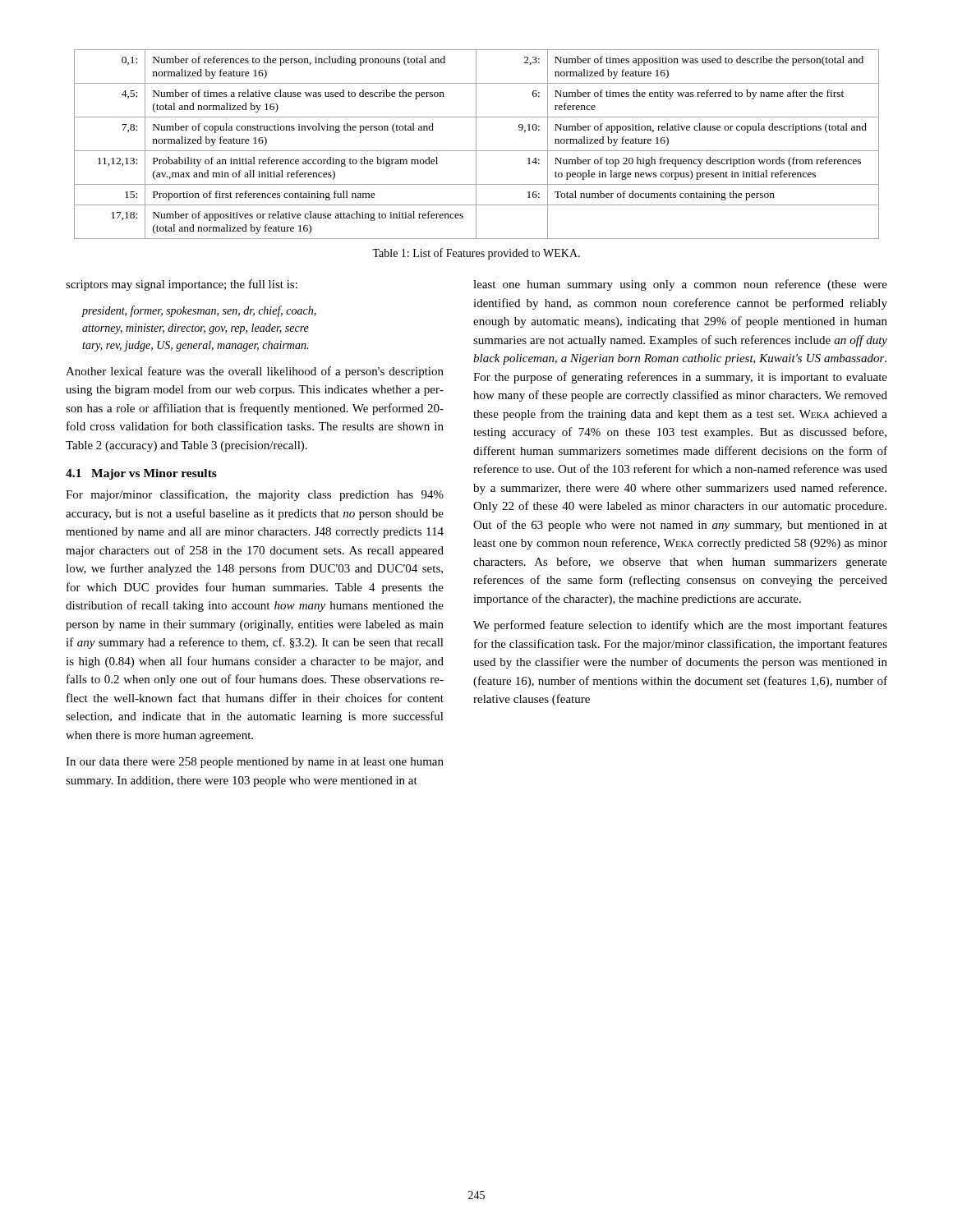Image resolution: width=953 pixels, height=1232 pixels.
Task: Point to the element starting "4.1 Major vs"
Action: [x=141, y=473]
